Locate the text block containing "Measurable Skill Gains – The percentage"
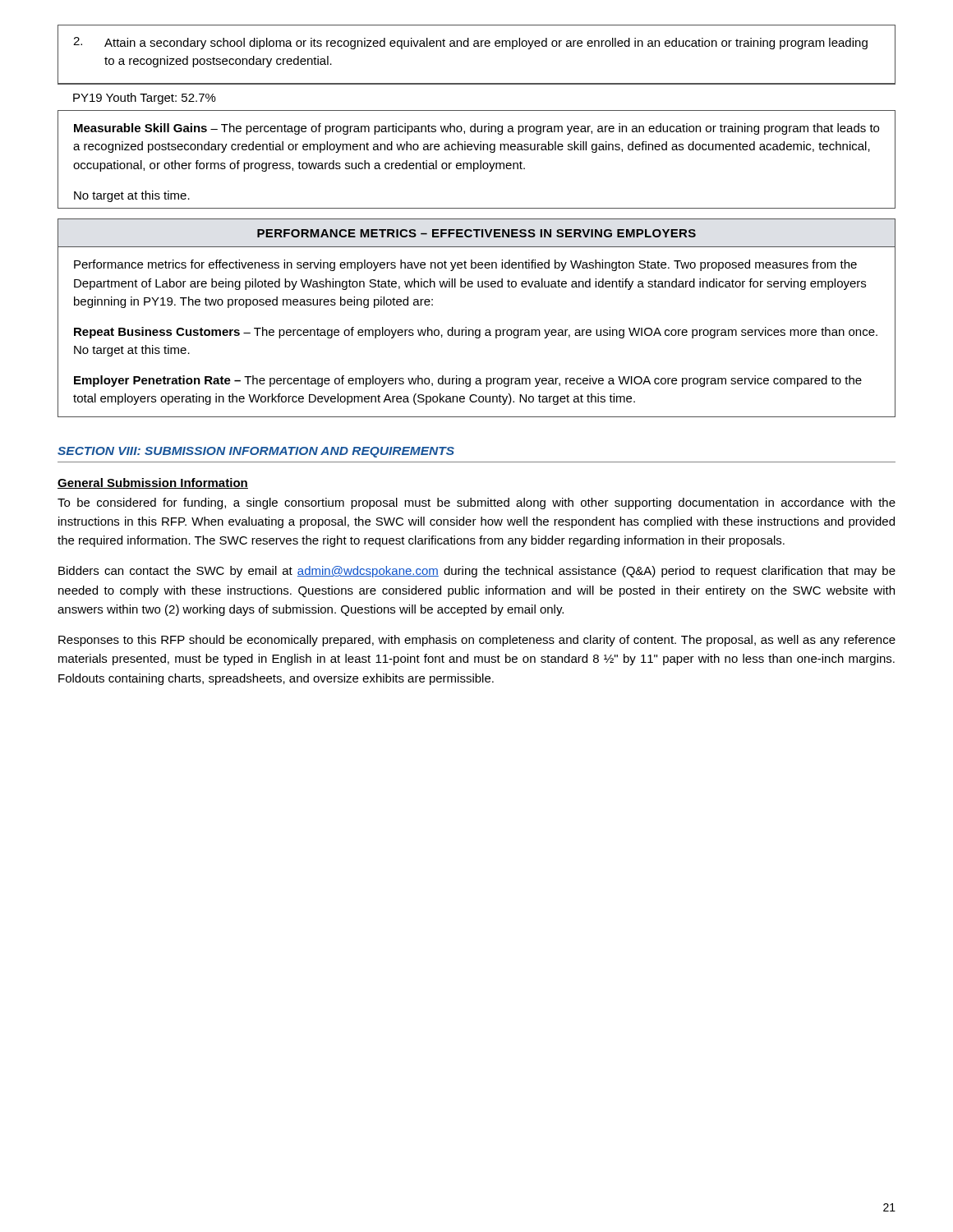This screenshot has width=953, height=1232. point(476,146)
